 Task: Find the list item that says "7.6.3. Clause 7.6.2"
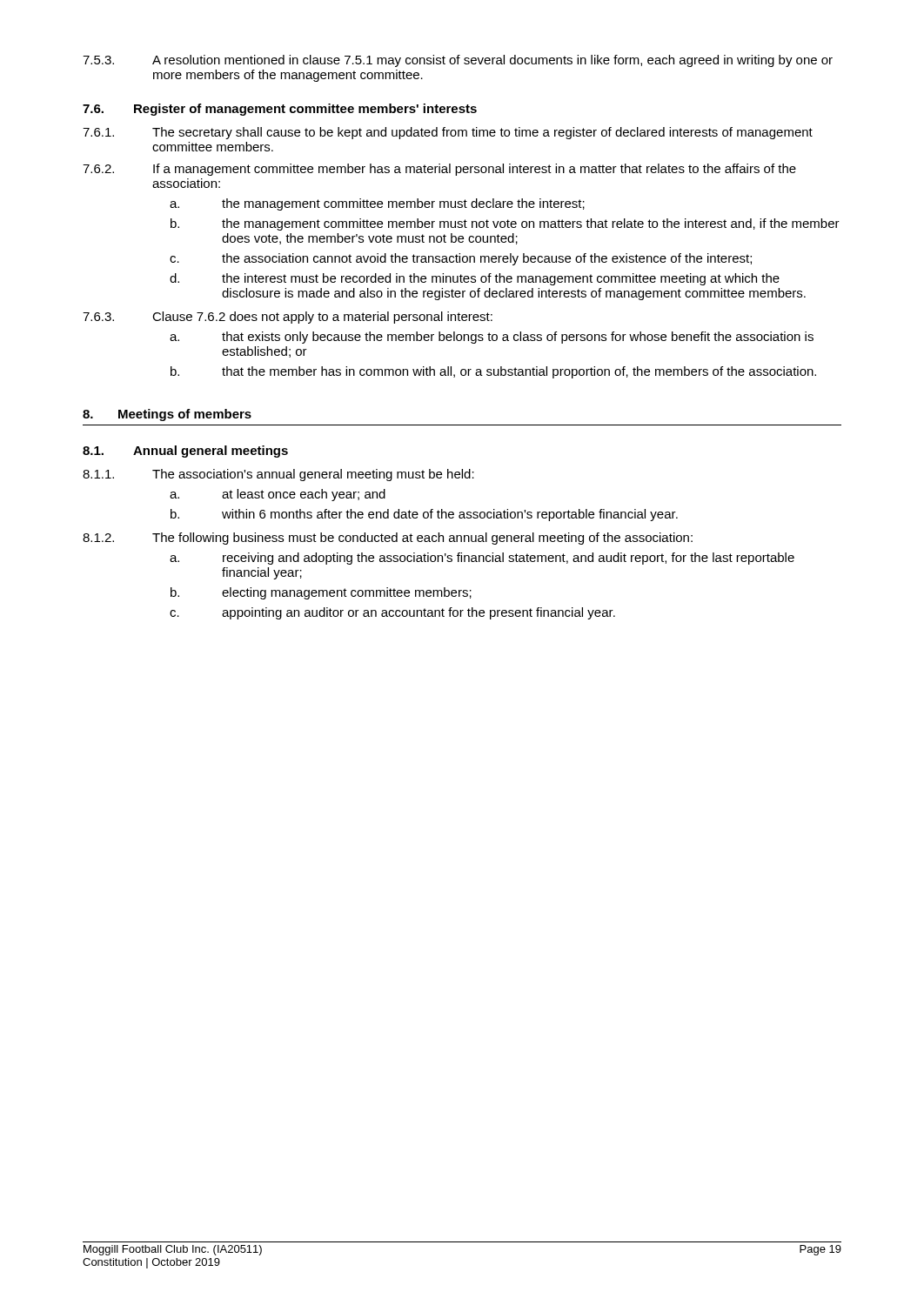click(462, 316)
